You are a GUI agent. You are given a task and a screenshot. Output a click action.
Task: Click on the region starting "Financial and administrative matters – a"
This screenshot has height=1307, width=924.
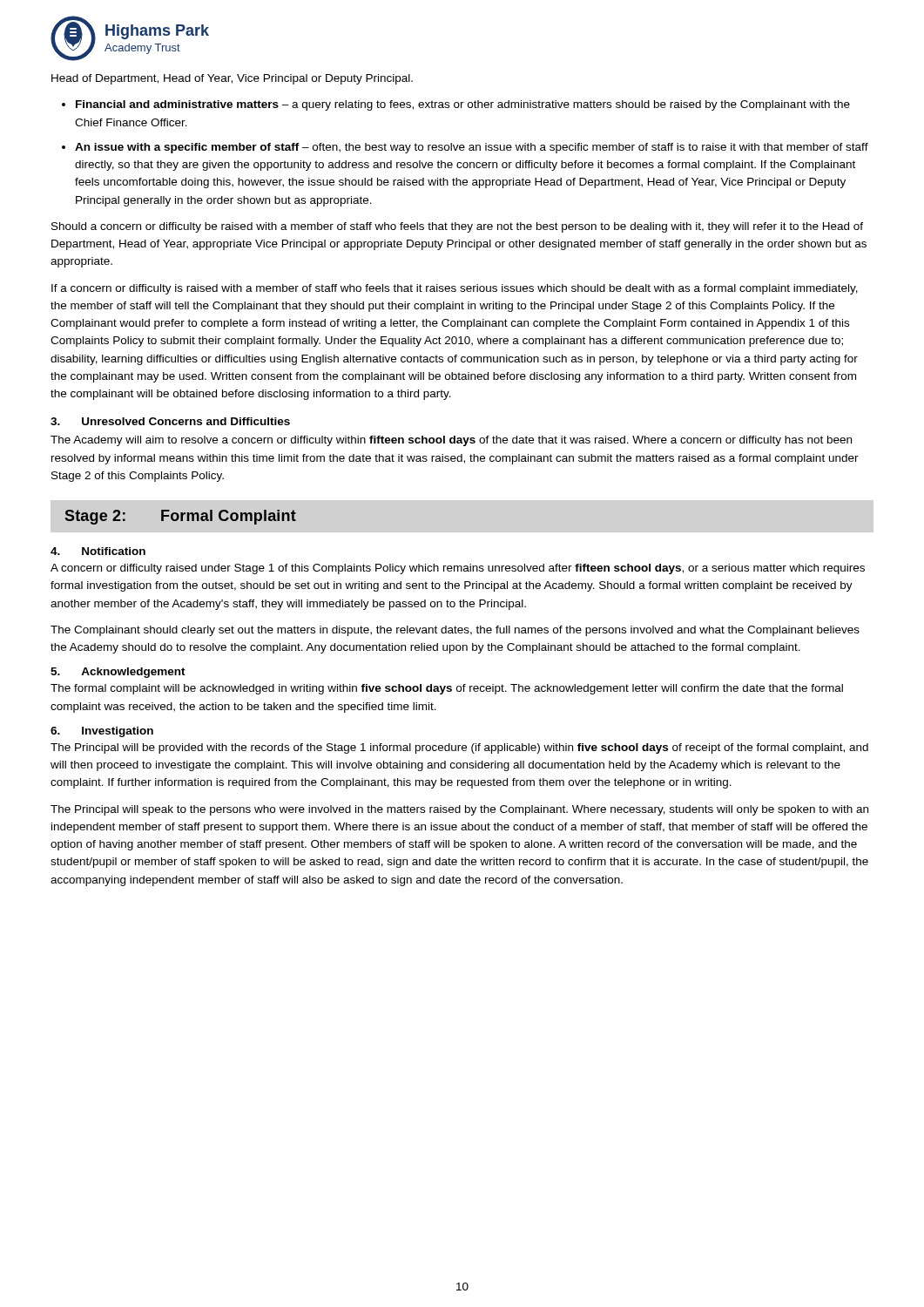(462, 113)
